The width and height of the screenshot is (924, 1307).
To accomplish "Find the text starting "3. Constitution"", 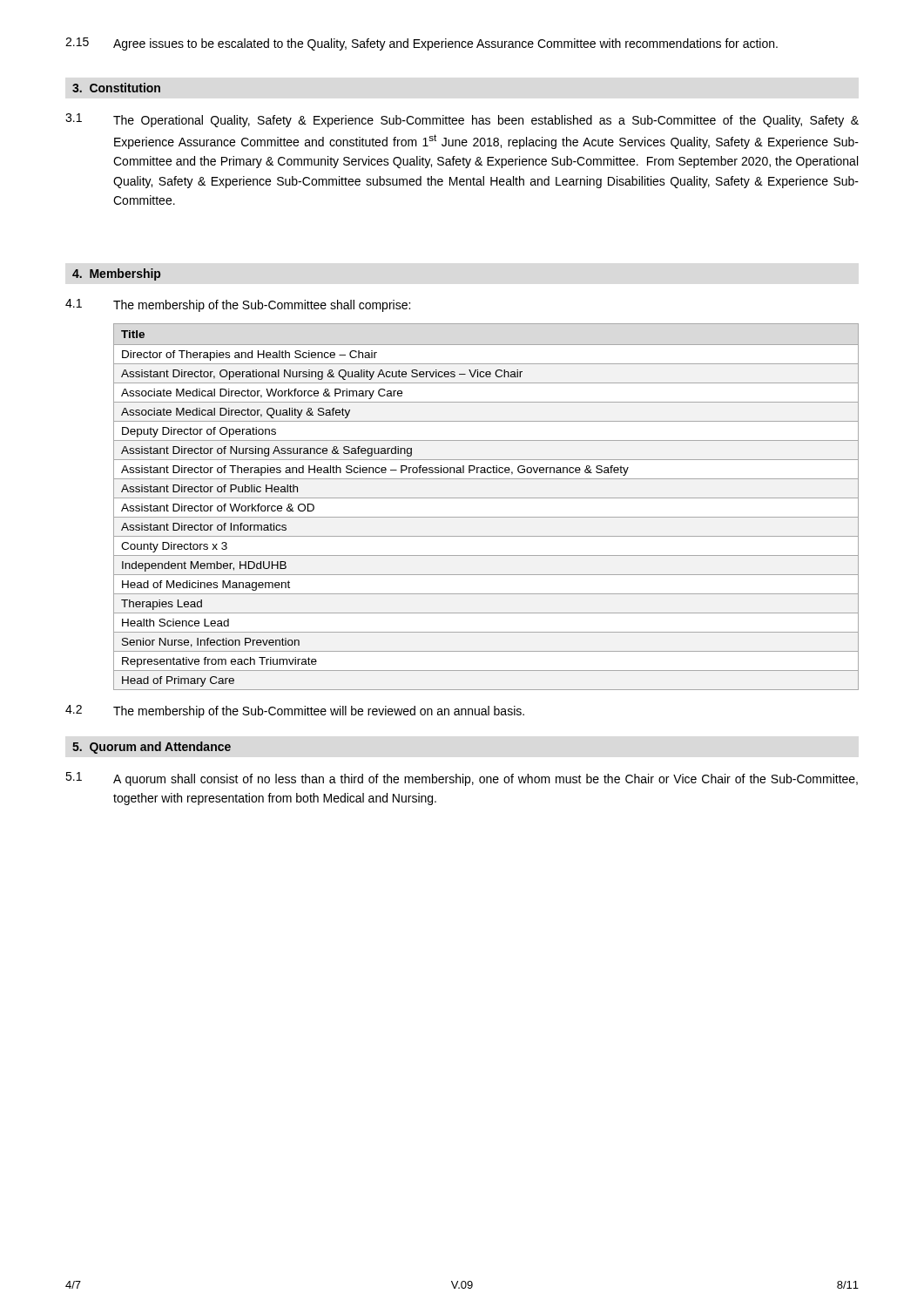I will click(x=117, y=88).
